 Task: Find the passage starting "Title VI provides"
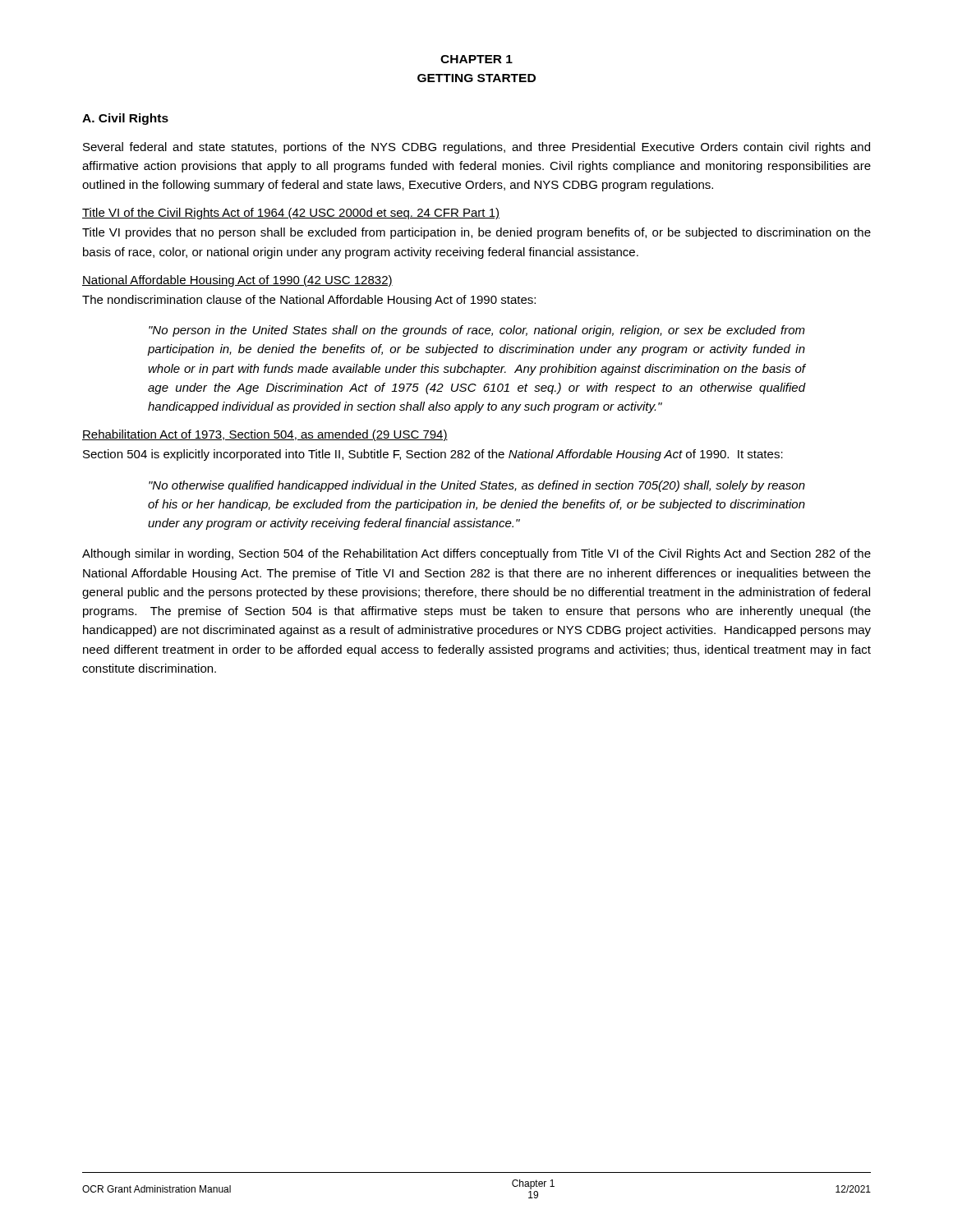476,242
